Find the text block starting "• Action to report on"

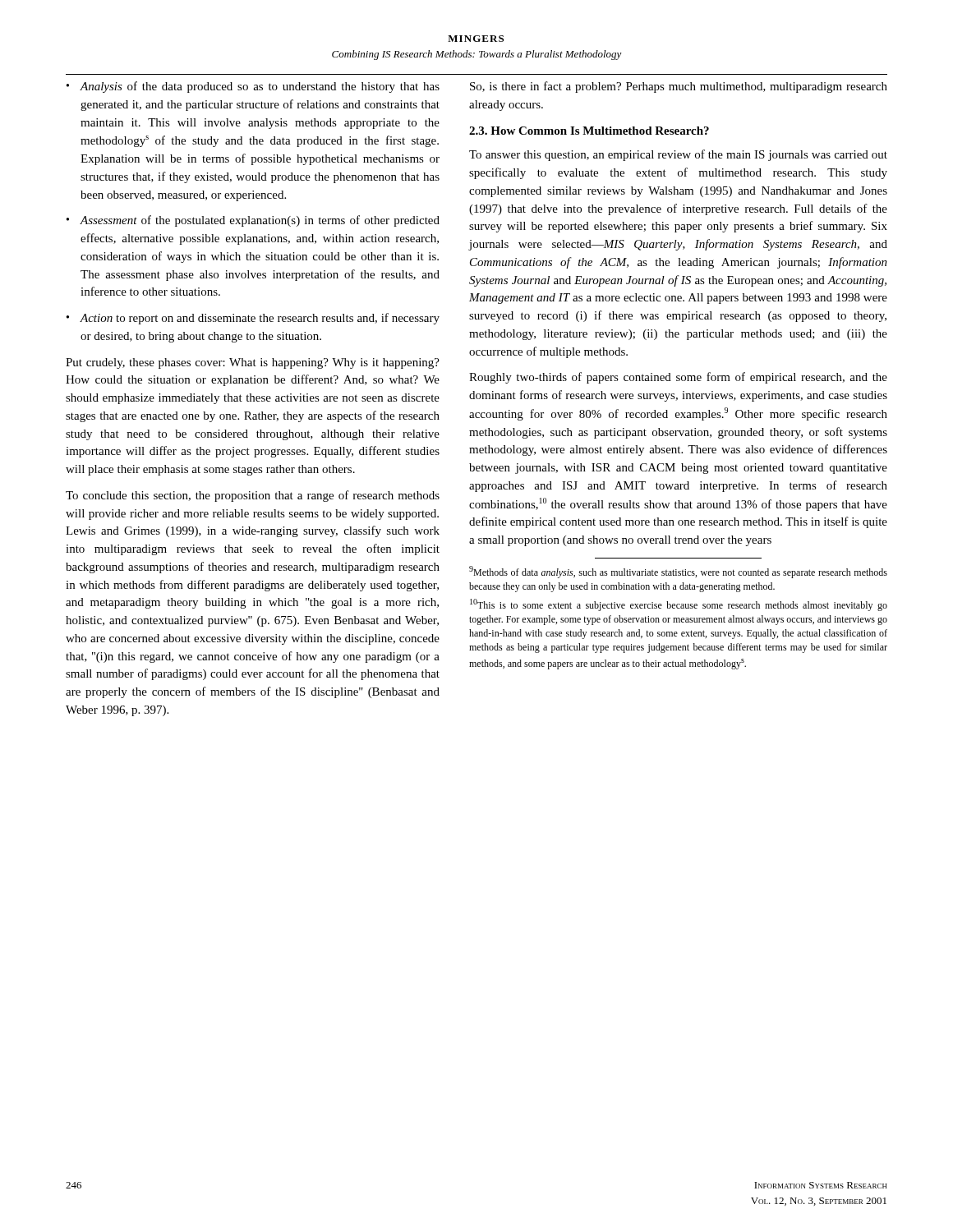253,327
